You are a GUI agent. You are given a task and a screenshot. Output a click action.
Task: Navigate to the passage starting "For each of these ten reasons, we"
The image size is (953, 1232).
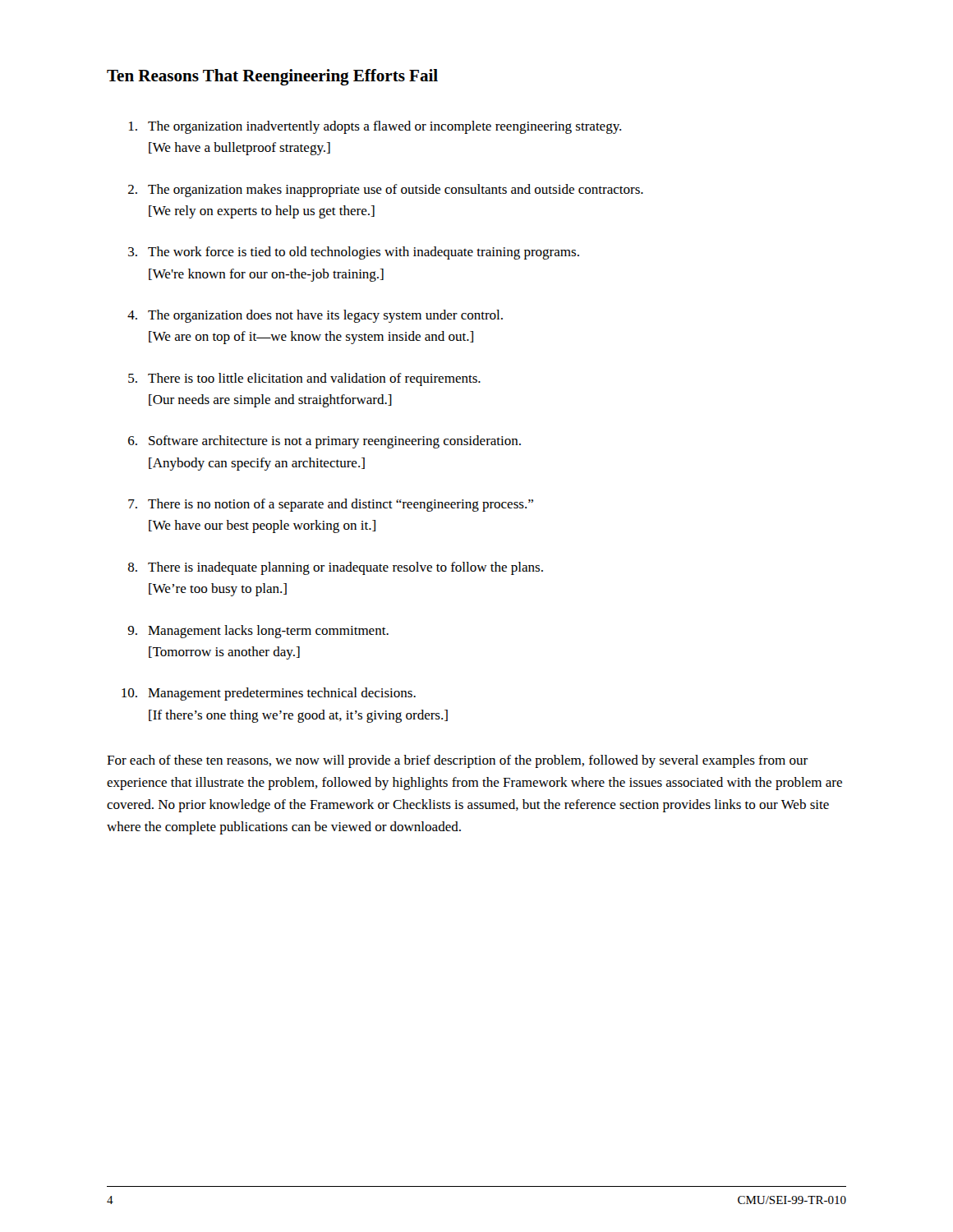point(475,794)
